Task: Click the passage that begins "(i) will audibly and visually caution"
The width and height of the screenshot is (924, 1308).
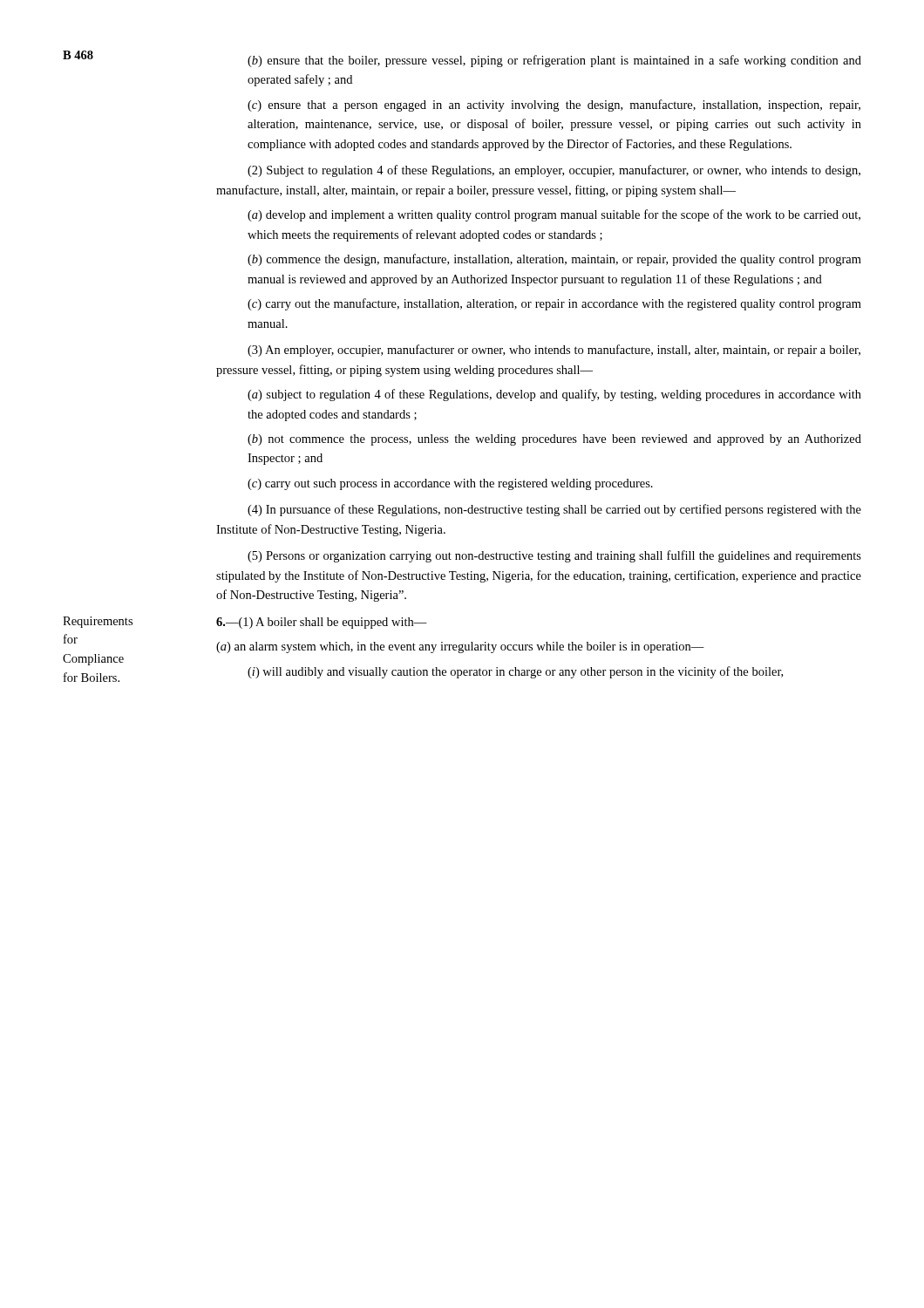Action: click(516, 671)
